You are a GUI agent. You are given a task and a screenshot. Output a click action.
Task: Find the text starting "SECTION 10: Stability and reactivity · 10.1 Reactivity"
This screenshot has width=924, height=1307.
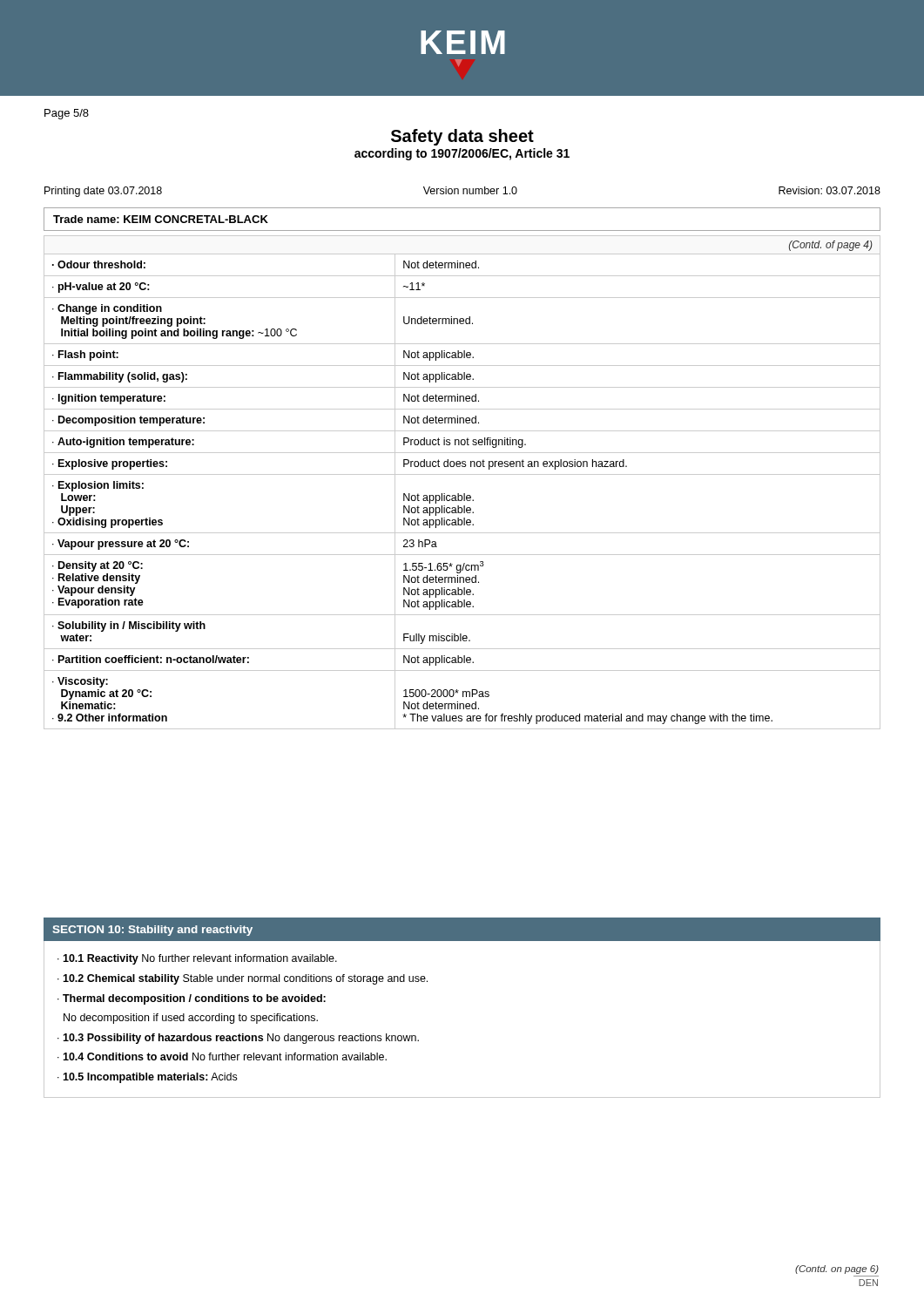[x=462, y=1008]
